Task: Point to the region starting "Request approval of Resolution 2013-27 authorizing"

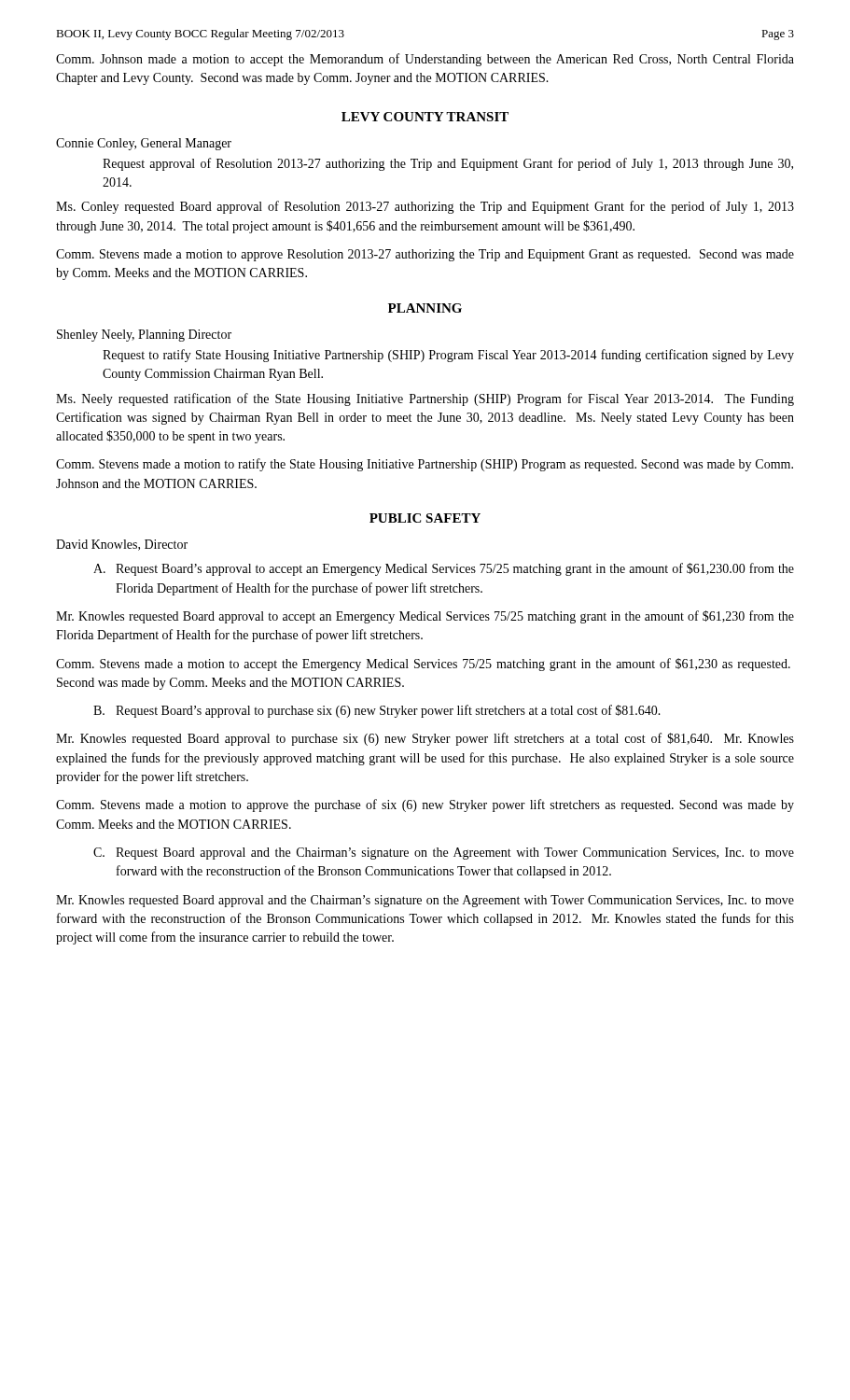Action: click(x=448, y=173)
